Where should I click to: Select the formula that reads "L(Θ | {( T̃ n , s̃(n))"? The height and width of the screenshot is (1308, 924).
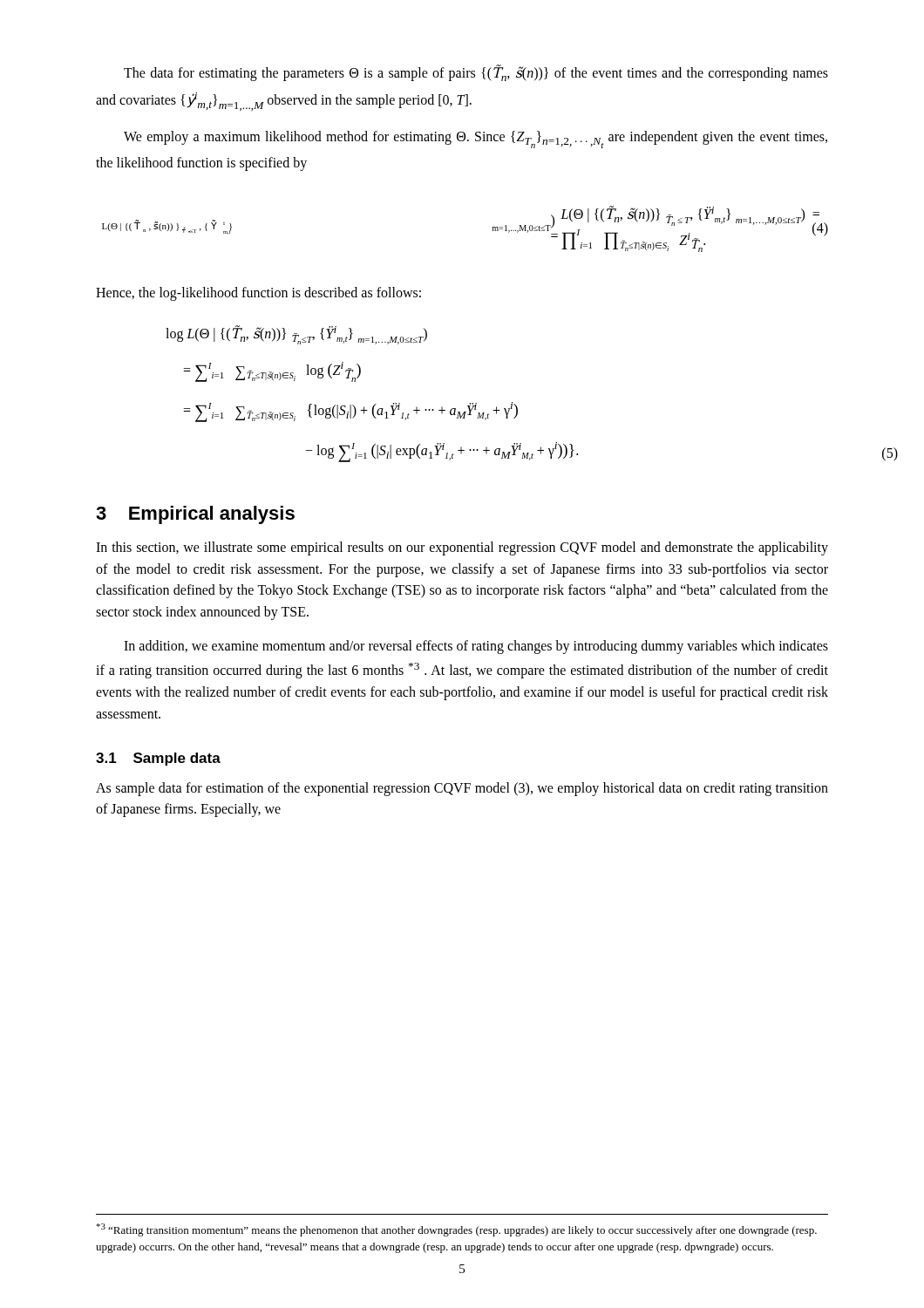pyautogui.click(x=165, y=229)
